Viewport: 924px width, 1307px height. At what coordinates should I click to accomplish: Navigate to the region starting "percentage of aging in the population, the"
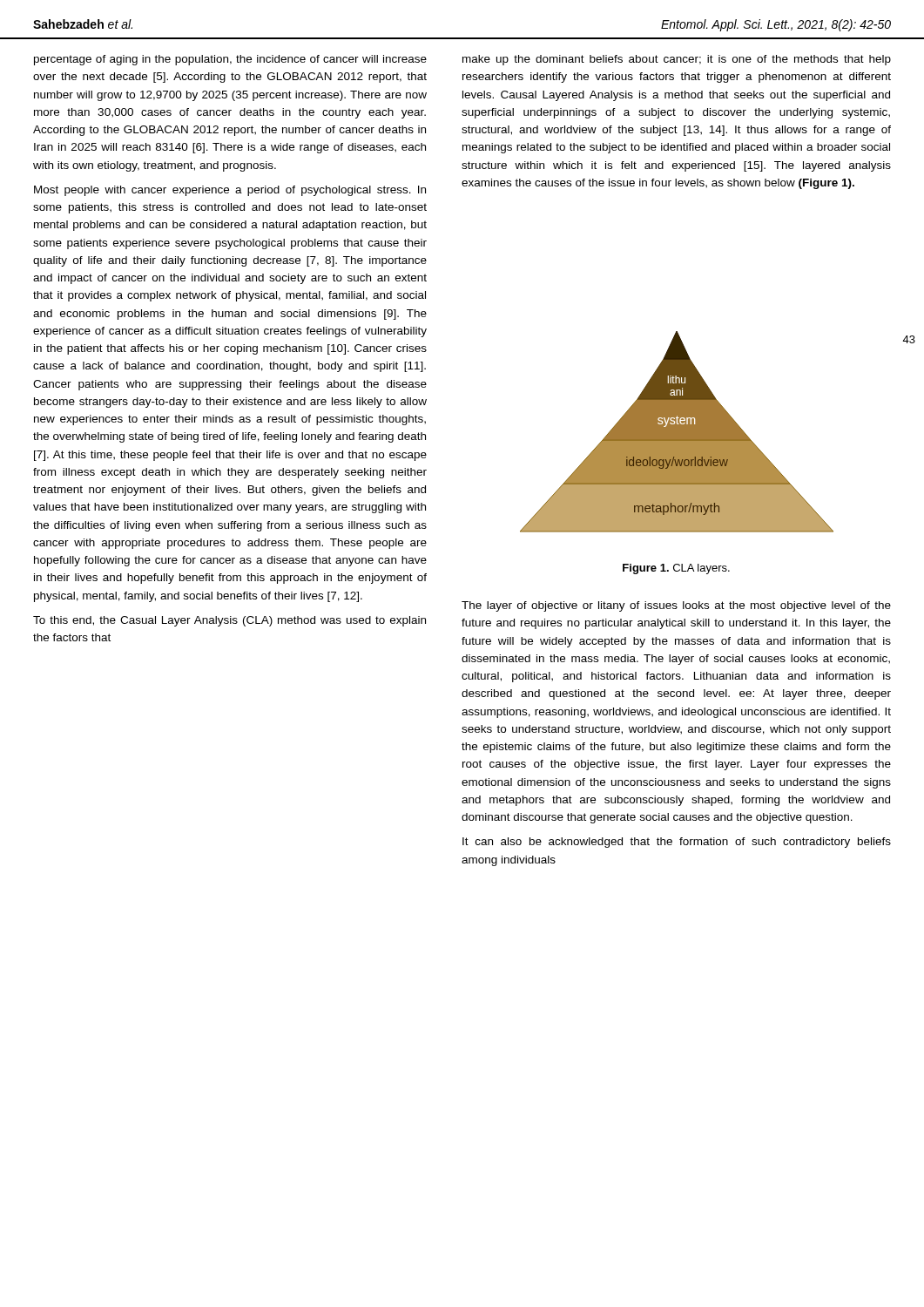[x=230, y=349]
